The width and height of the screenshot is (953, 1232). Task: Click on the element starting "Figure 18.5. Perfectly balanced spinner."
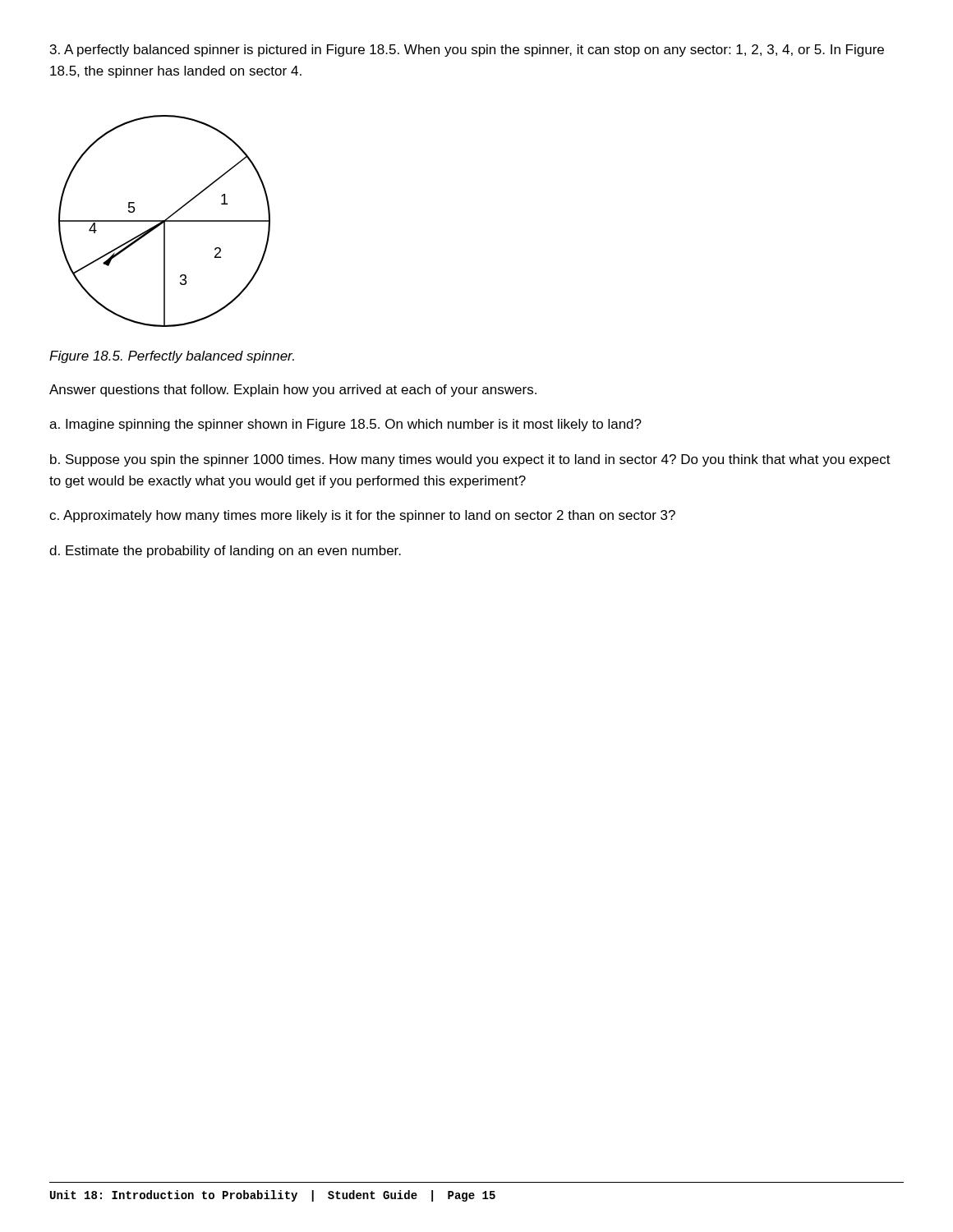coord(172,356)
